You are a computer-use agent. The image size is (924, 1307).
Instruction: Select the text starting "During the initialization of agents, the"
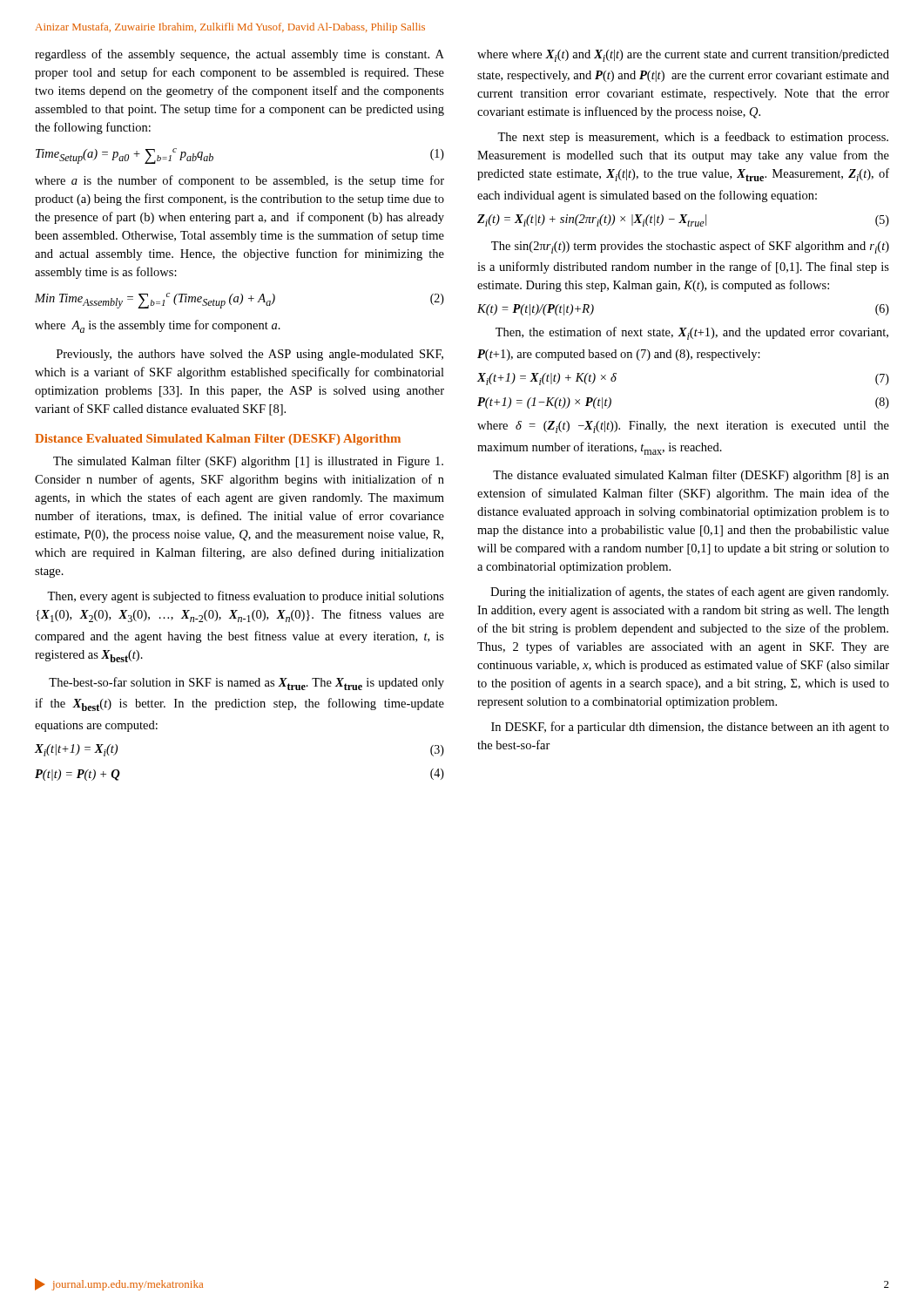point(683,647)
